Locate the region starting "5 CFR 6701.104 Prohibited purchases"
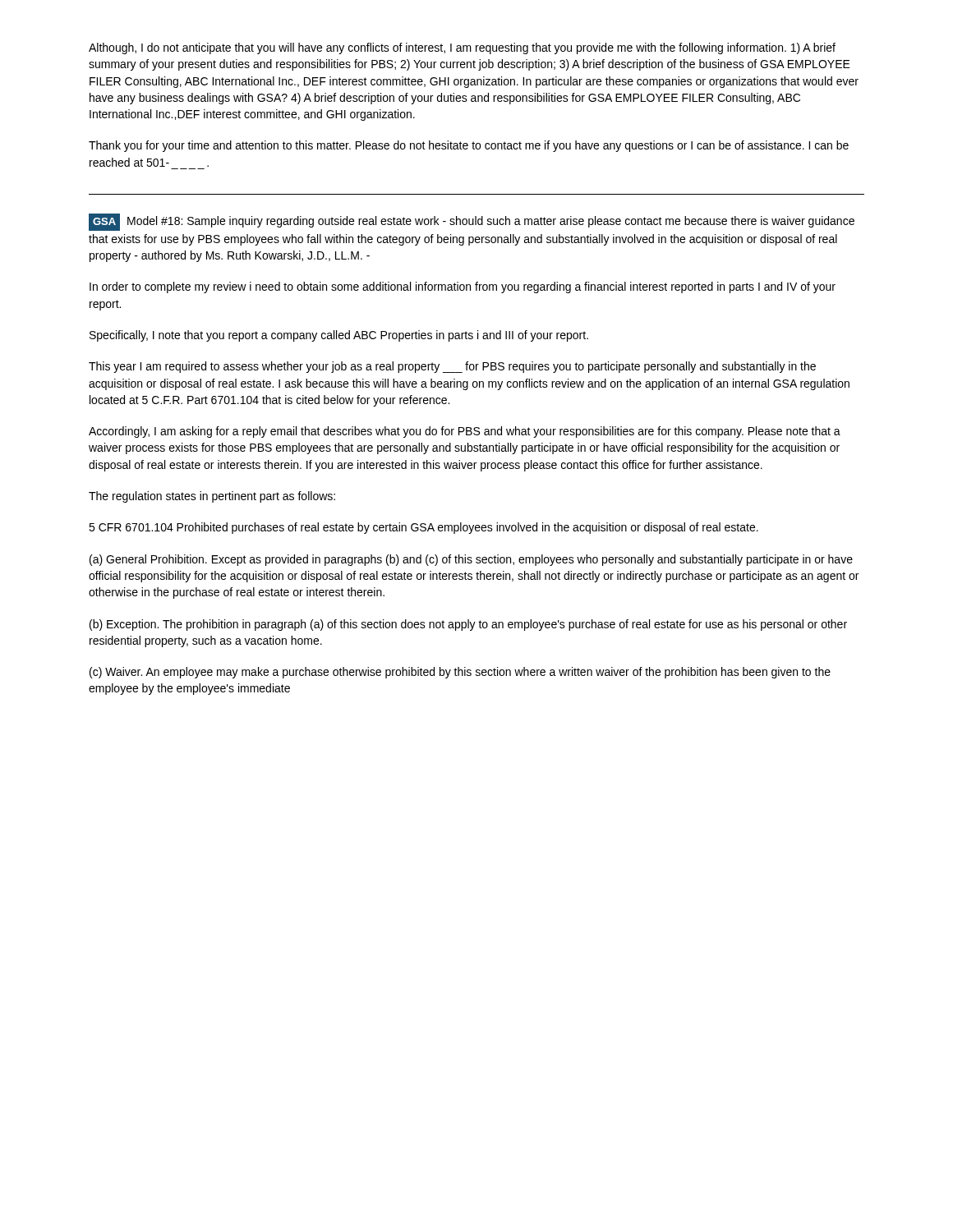953x1232 pixels. [x=424, y=528]
